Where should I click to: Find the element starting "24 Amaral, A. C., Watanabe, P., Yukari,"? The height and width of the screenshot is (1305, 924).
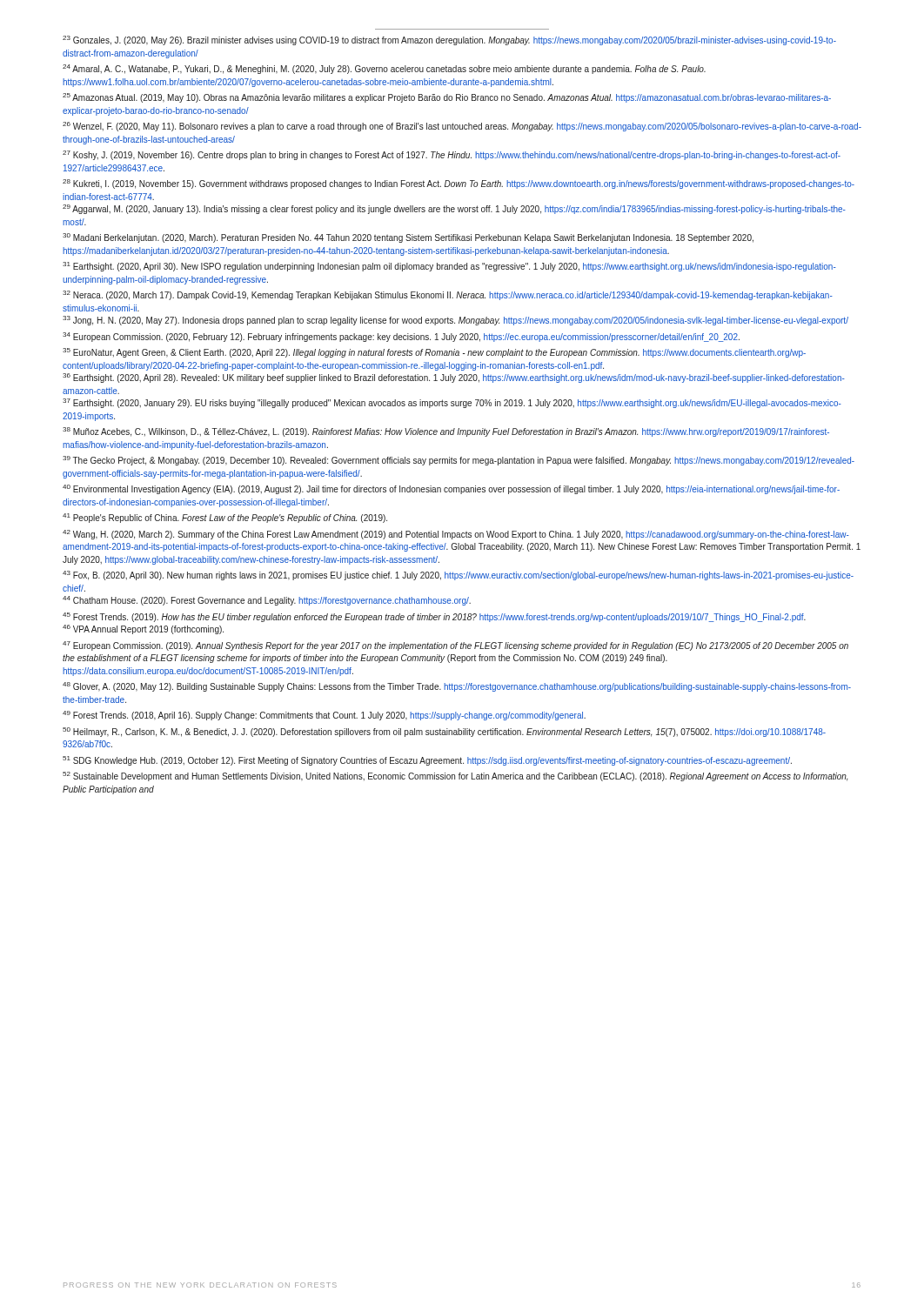(384, 75)
